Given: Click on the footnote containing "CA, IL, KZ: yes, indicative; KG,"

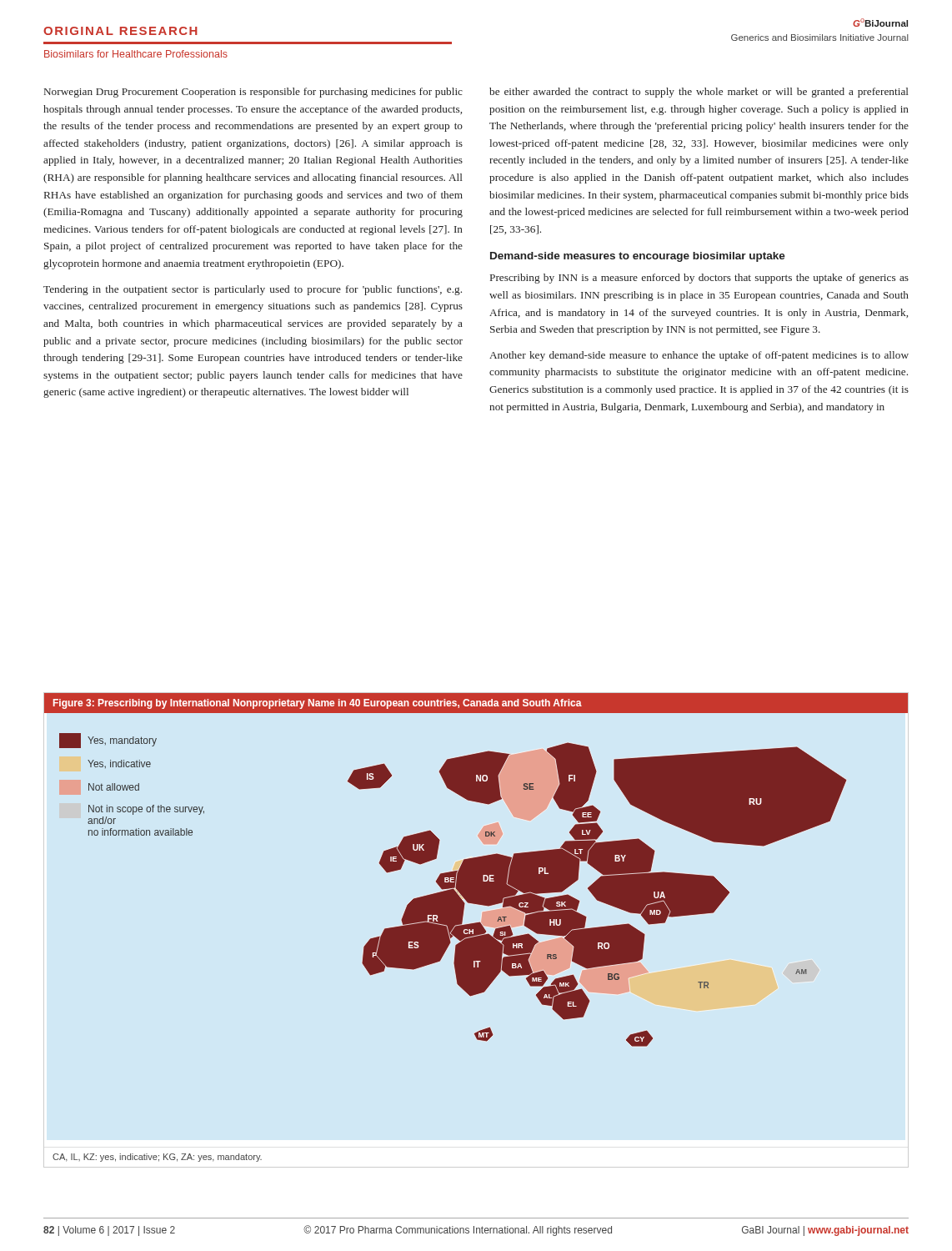Looking at the screenshot, I should coord(157,1157).
